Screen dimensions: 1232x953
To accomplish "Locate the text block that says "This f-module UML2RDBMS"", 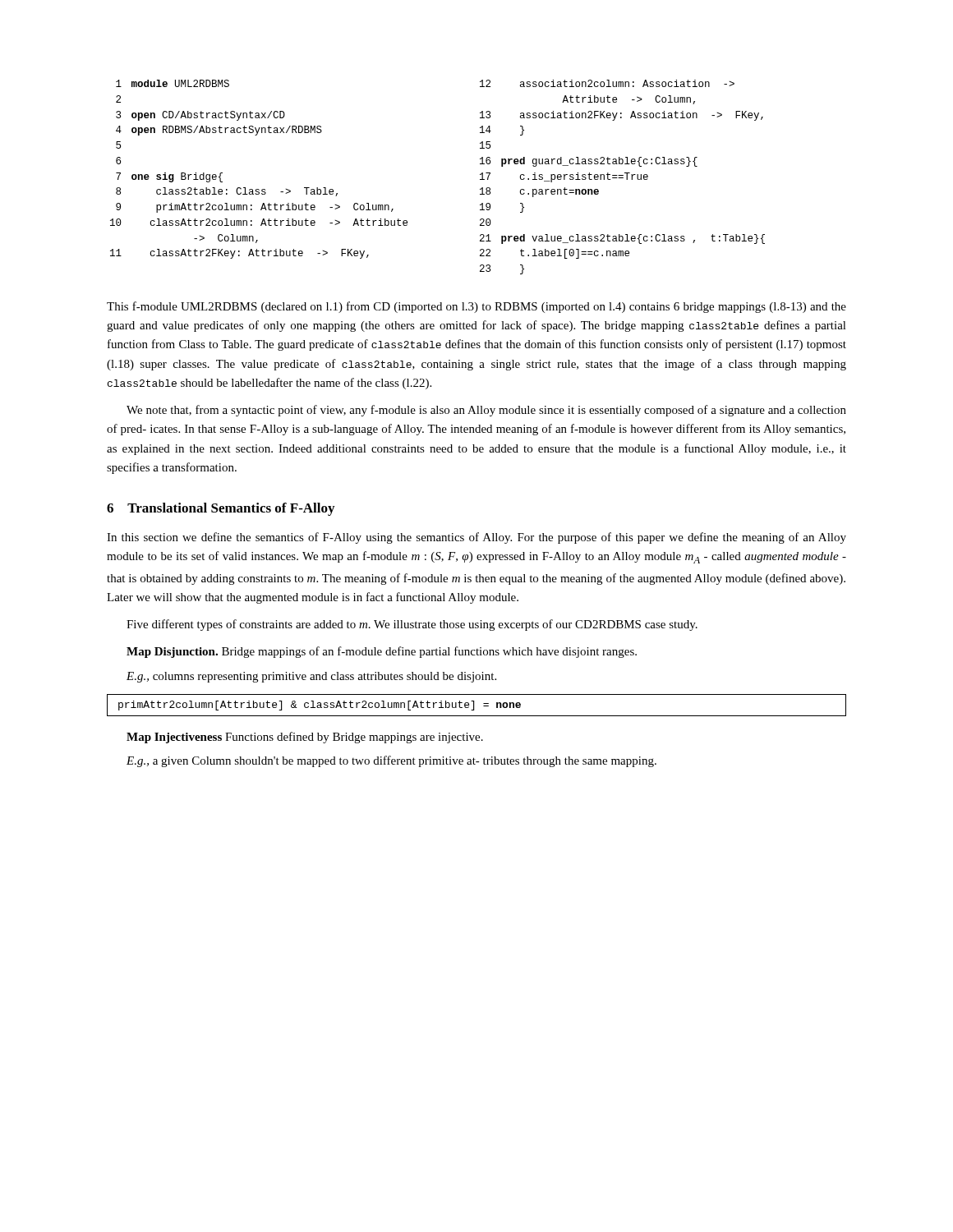I will point(476,307).
